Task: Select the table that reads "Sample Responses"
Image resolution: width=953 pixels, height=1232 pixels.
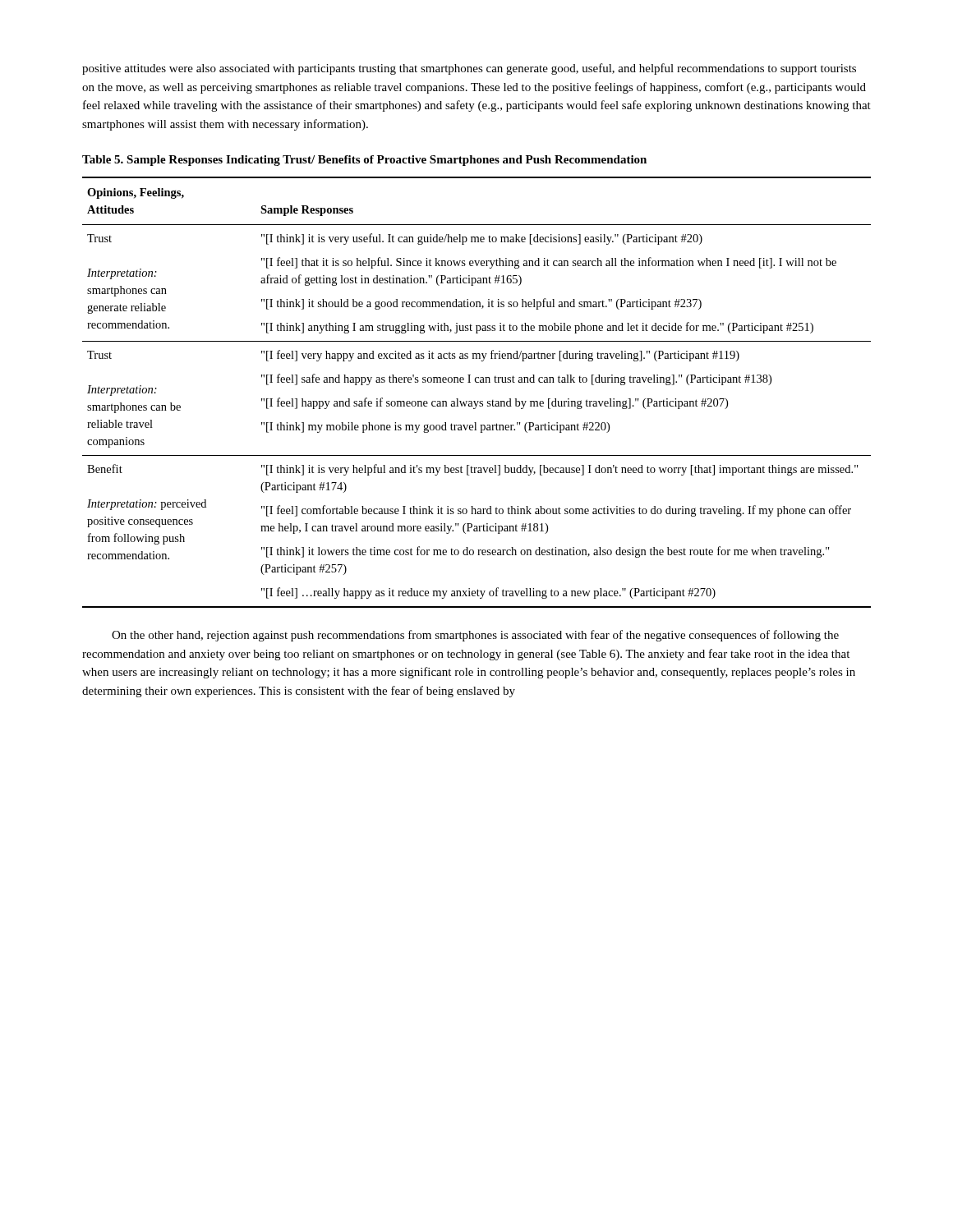Action: tap(476, 392)
